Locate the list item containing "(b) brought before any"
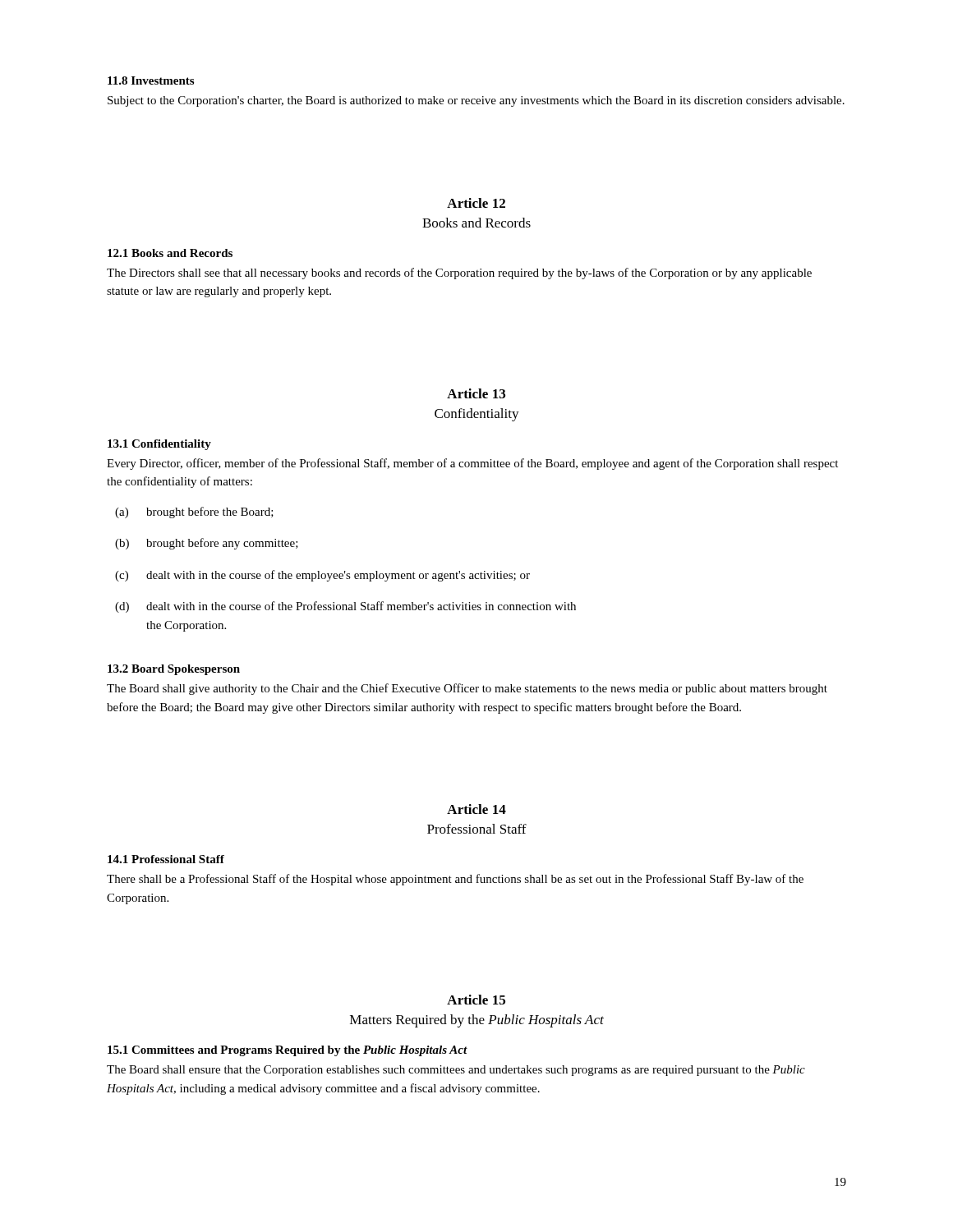This screenshot has height=1232, width=953. pyautogui.click(x=207, y=544)
